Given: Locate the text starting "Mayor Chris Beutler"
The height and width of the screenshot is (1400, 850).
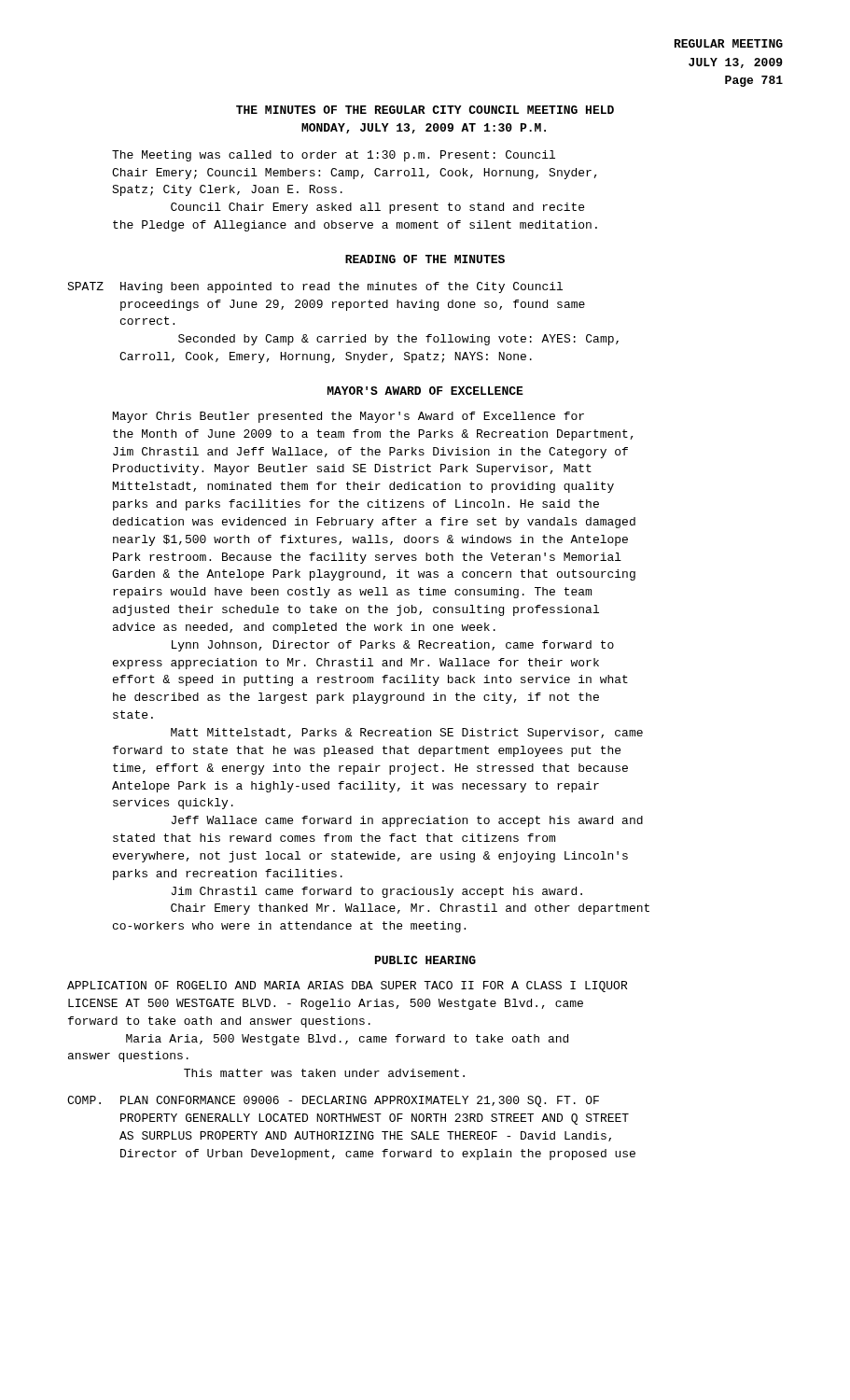Looking at the screenshot, I should (381, 672).
